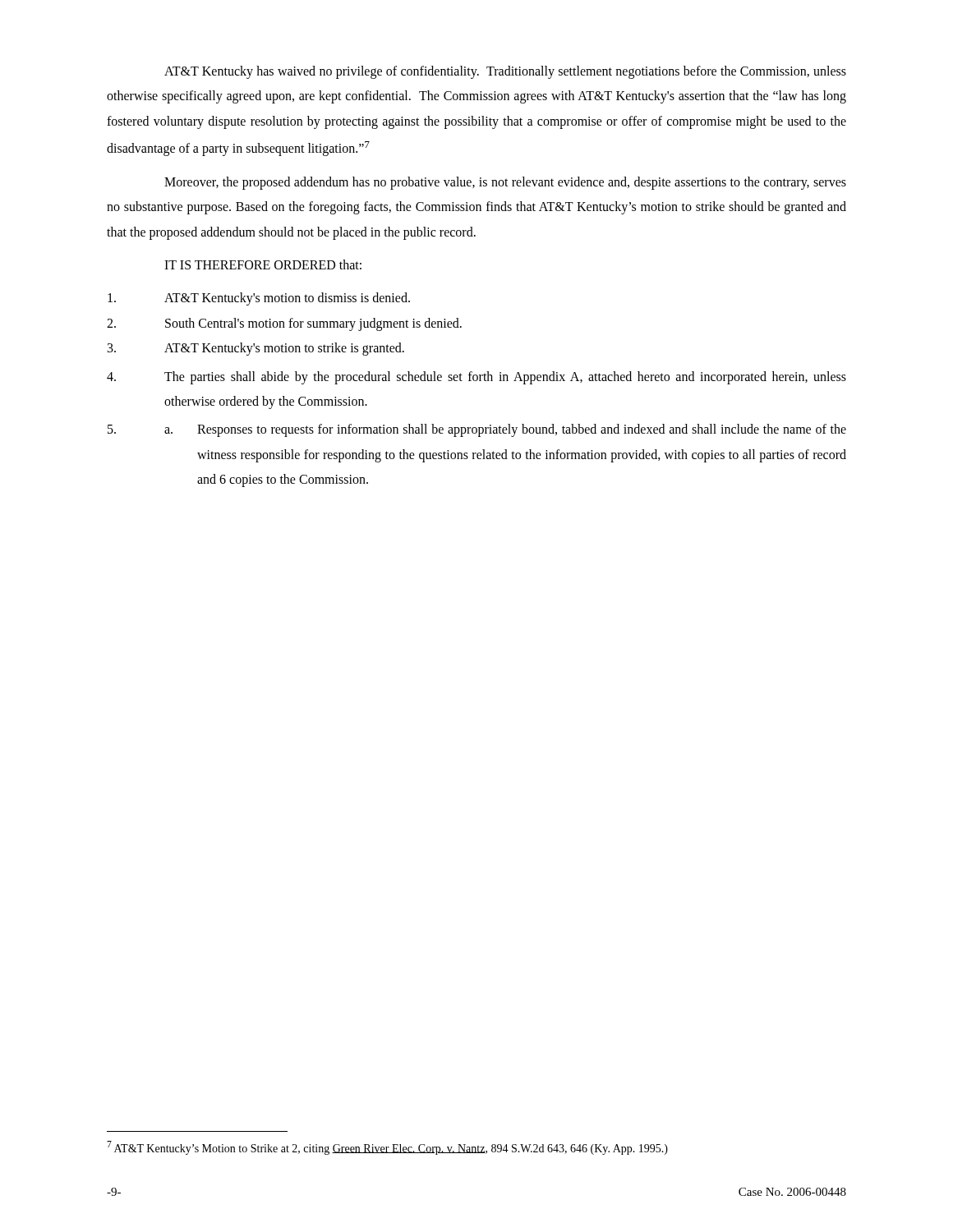The width and height of the screenshot is (953, 1232).
Task: Locate the block of text that opens with "AT&T Kentucky has waived no"
Action: 476,110
